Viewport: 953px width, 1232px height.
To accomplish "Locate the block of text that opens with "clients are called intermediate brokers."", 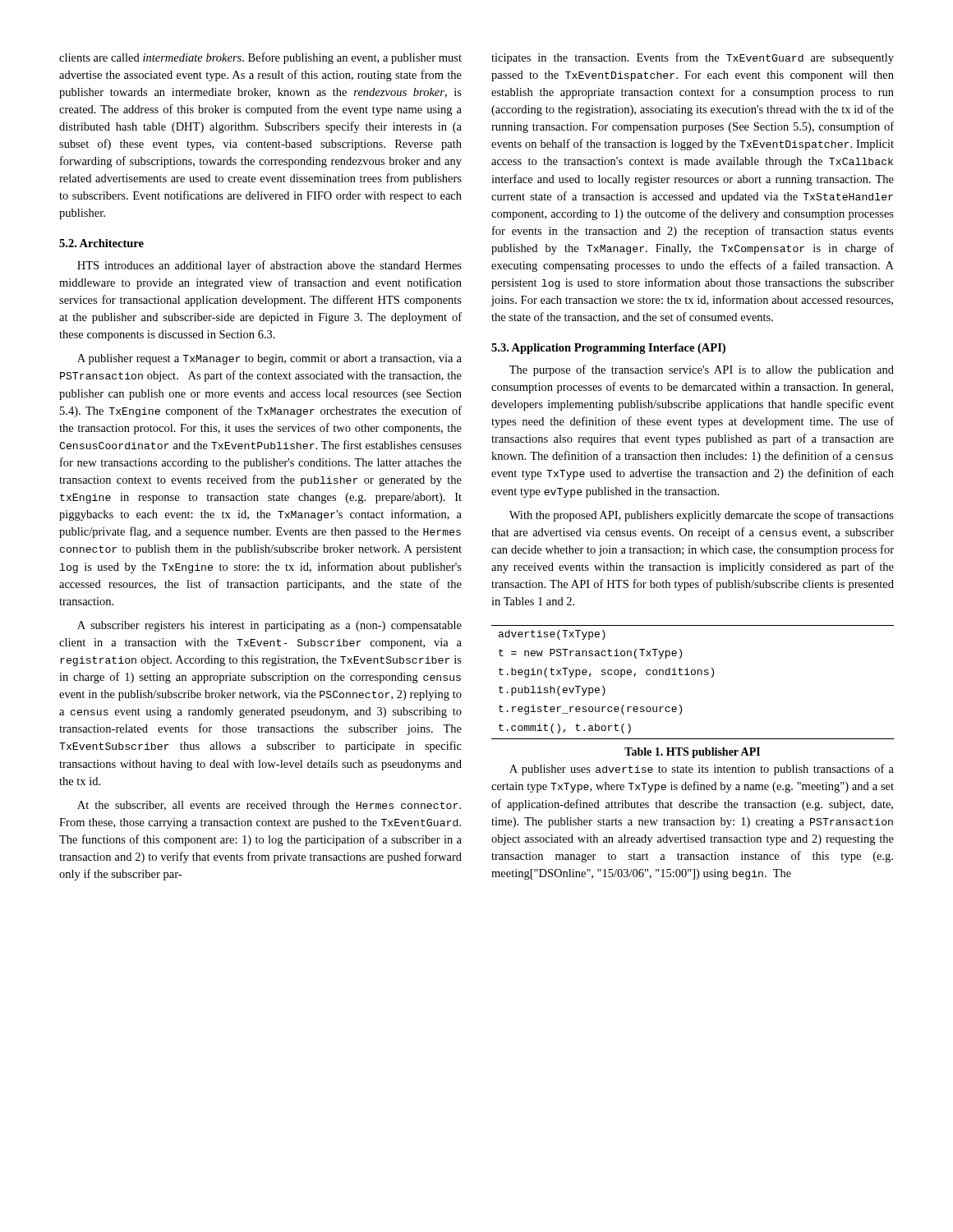I will [x=260, y=136].
